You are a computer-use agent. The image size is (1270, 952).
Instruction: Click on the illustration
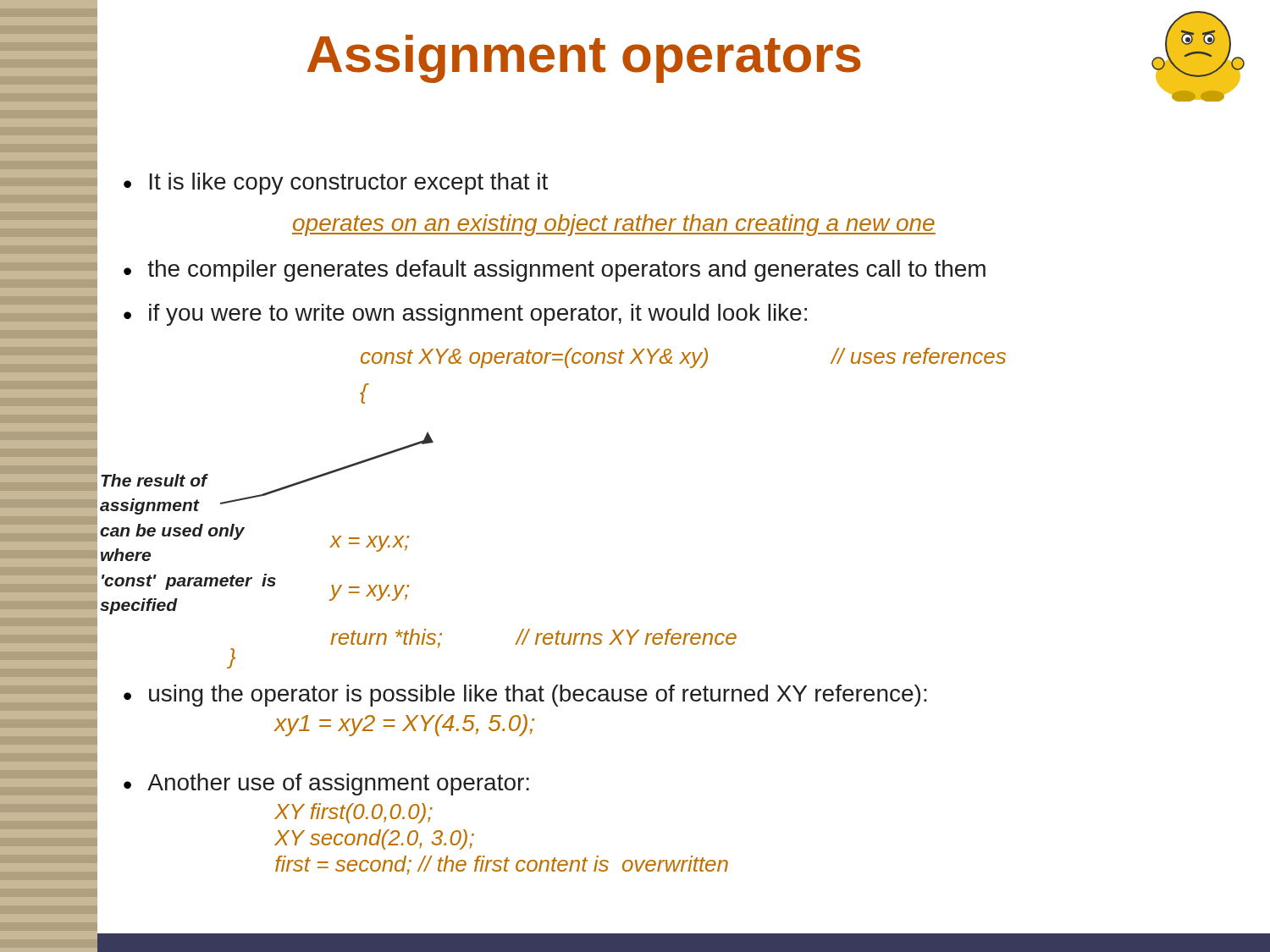[x=1198, y=55]
